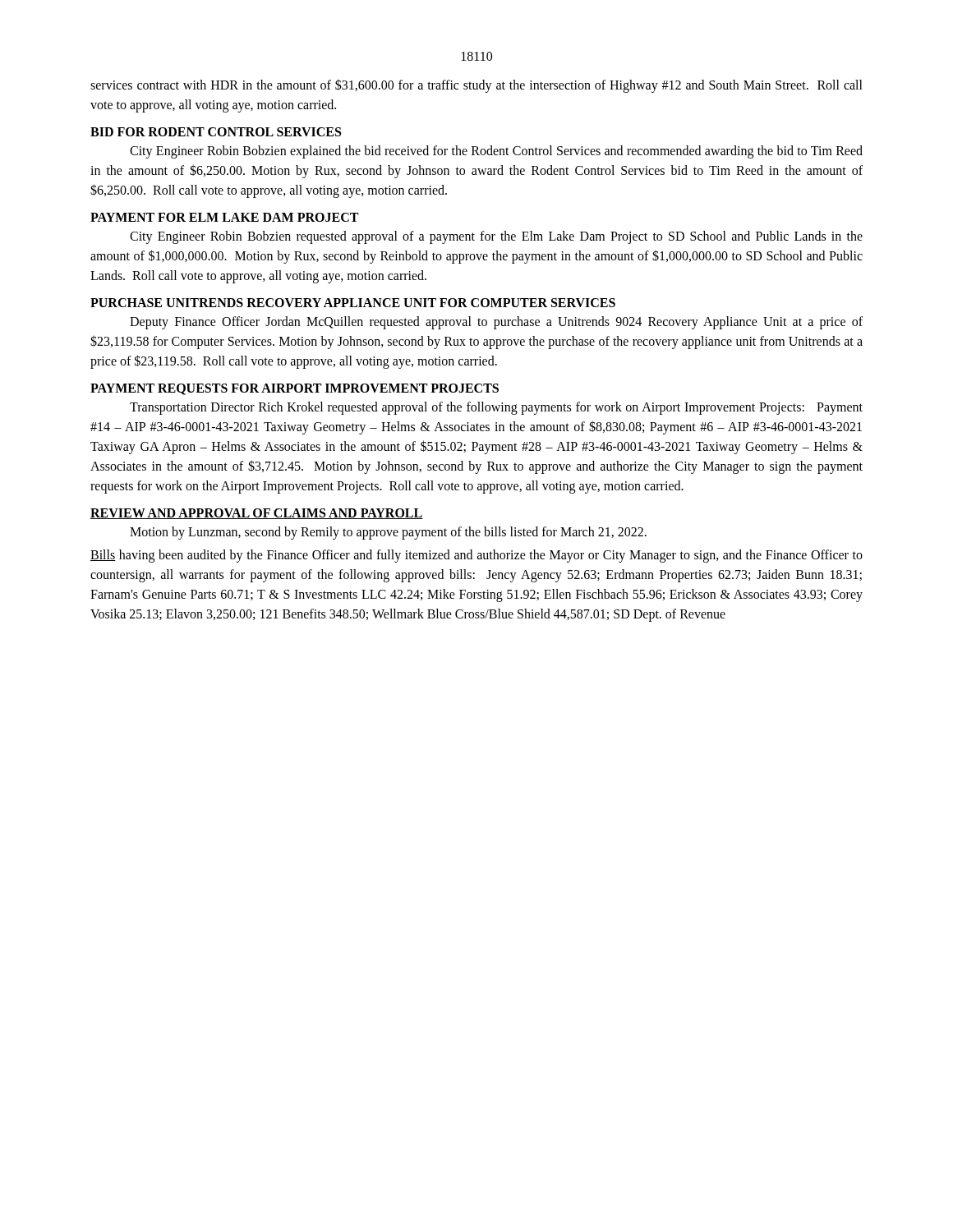This screenshot has width=953, height=1232.
Task: Locate the text starting "services contract with"
Action: (x=476, y=95)
